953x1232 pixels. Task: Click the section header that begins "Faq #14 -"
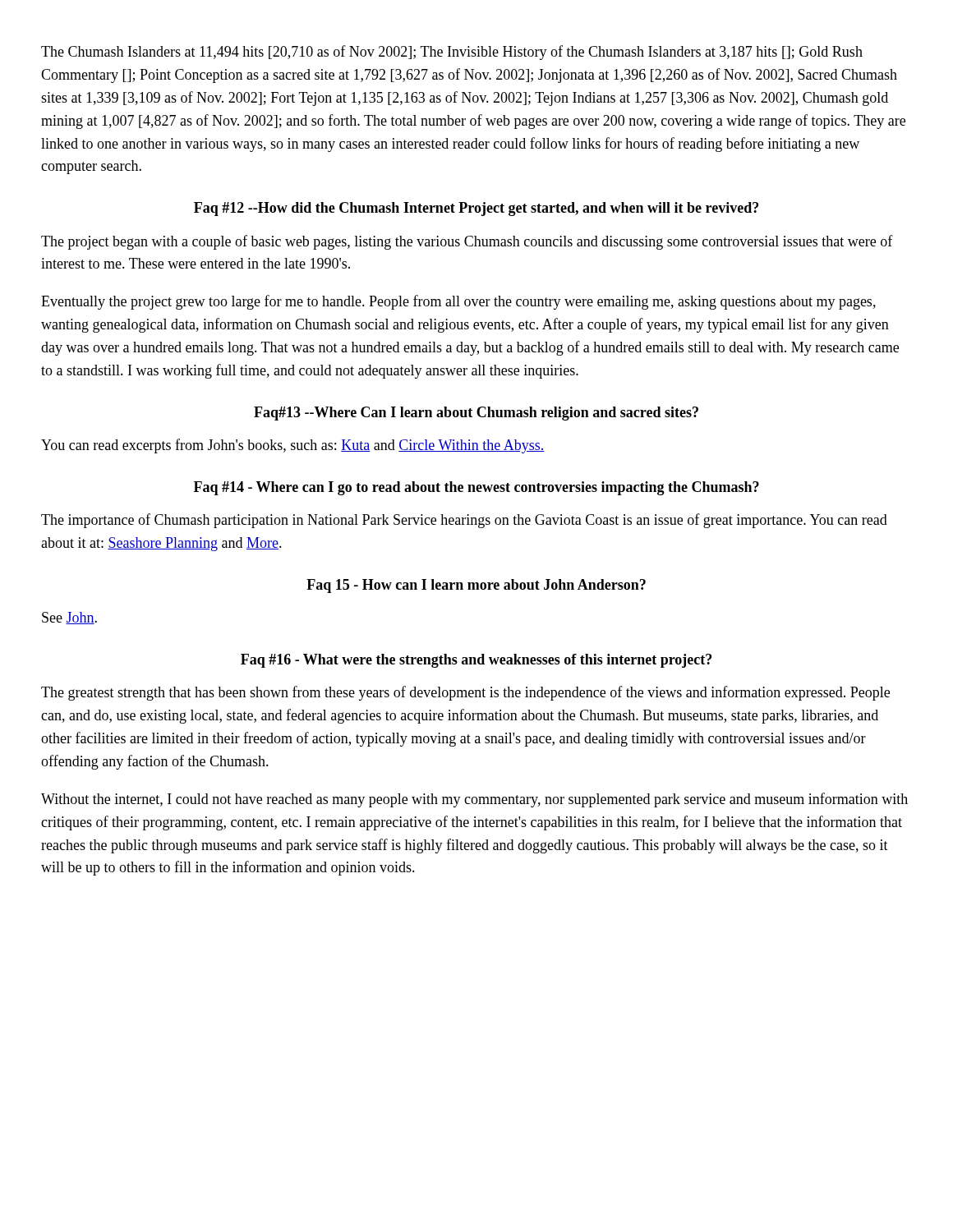pyautogui.click(x=476, y=487)
